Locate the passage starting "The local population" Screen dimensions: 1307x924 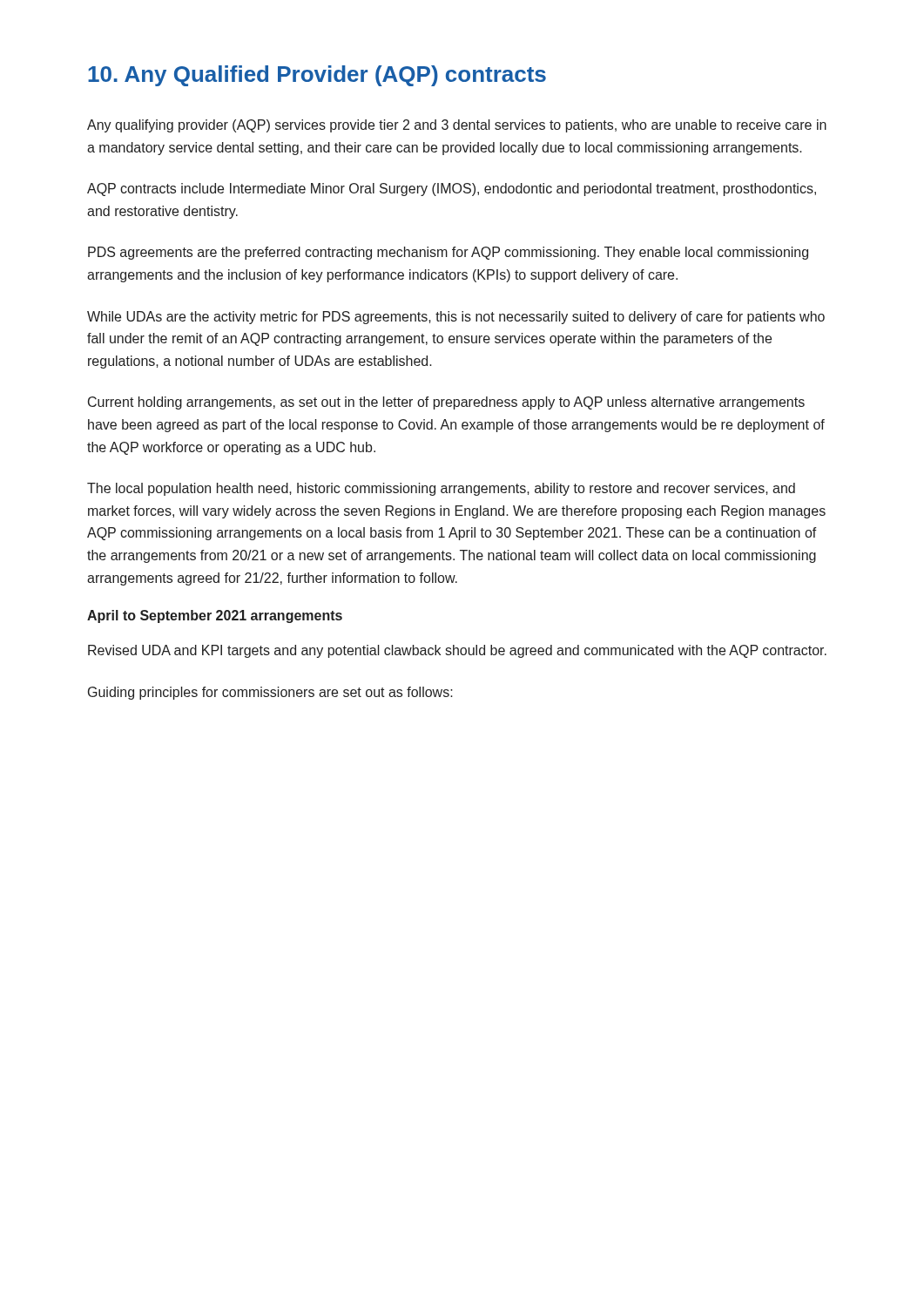(x=462, y=533)
